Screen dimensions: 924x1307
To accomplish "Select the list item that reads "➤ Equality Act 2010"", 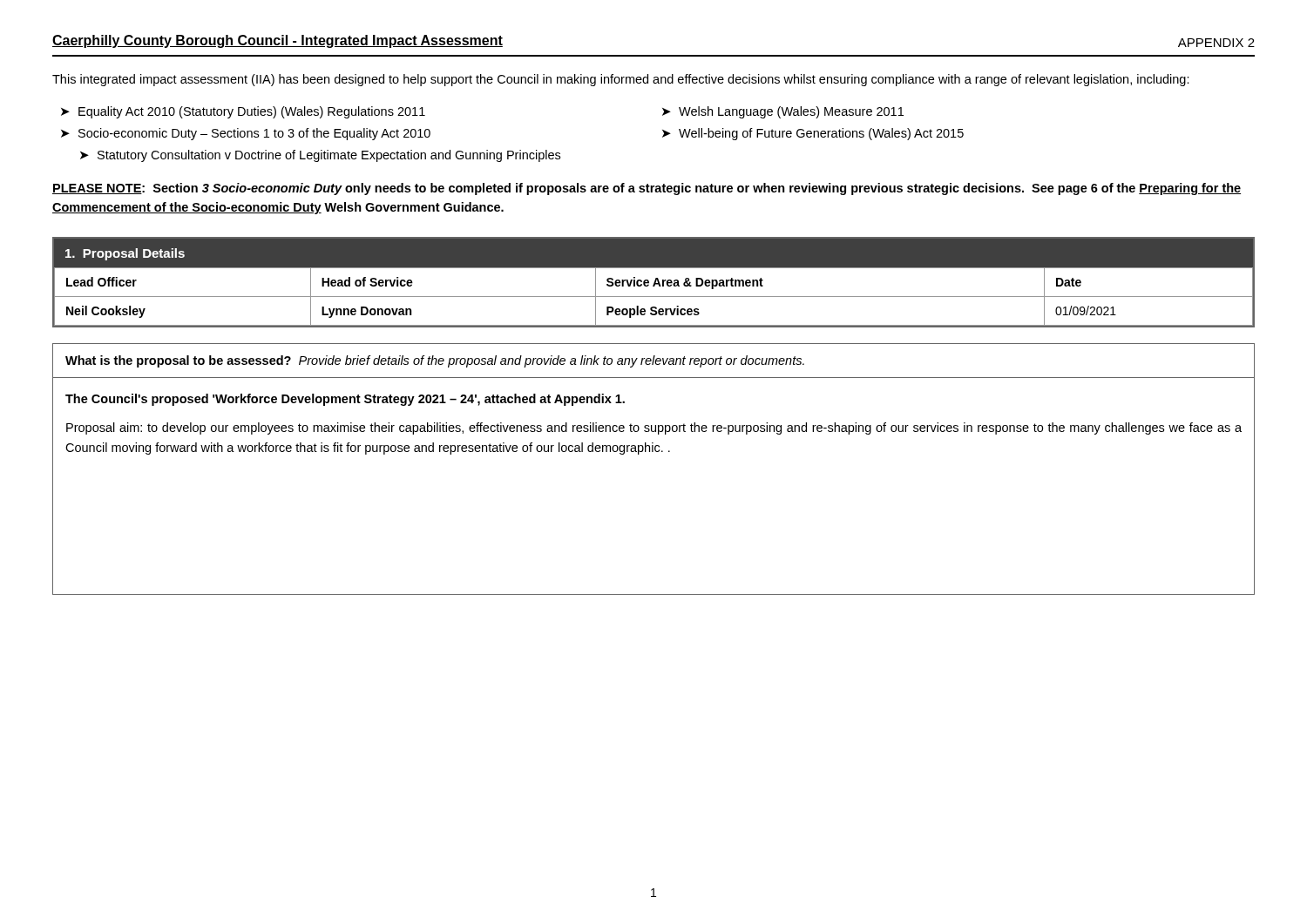I will click(242, 112).
